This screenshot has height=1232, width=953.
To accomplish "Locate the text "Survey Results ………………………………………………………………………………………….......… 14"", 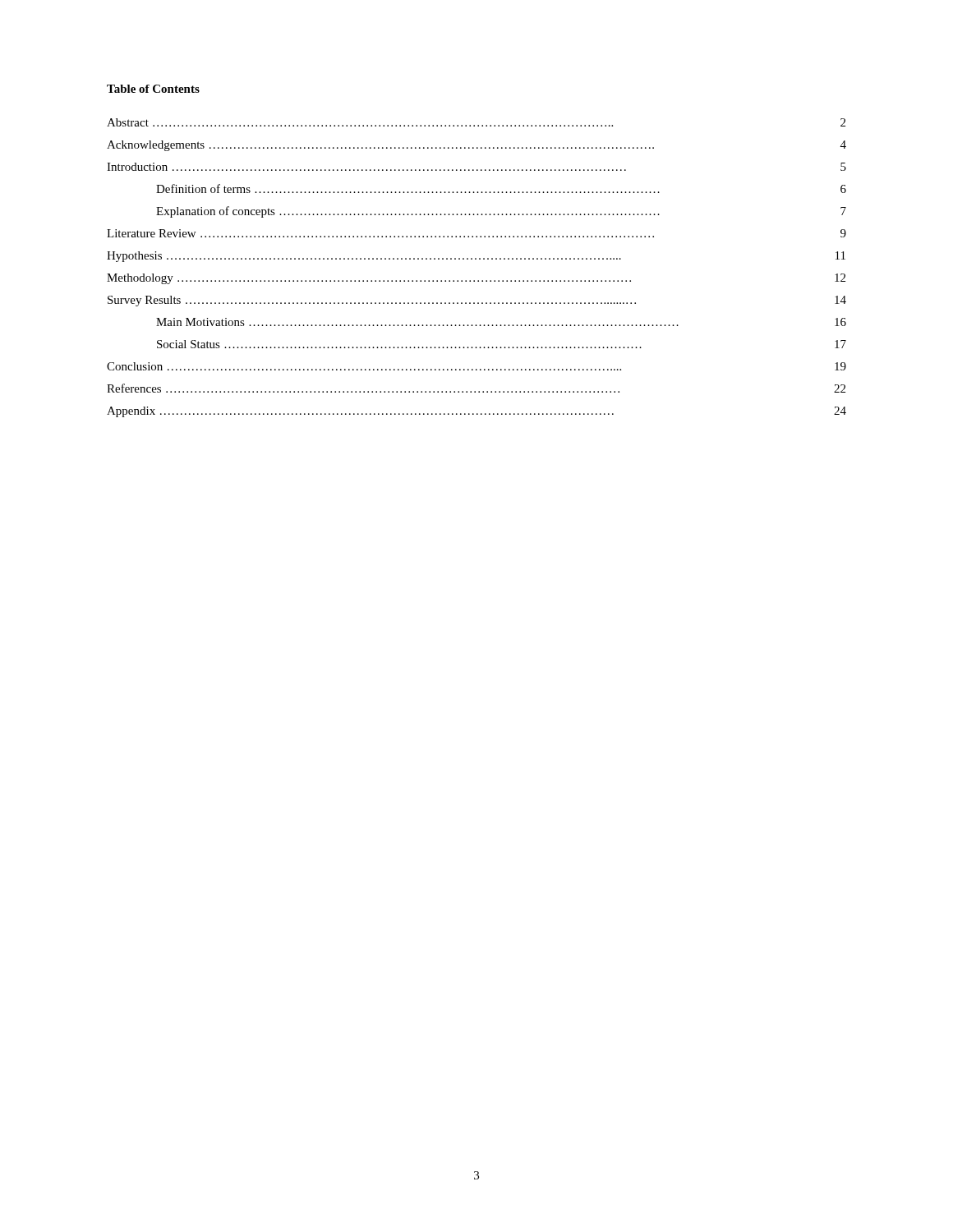I will 476,300.
